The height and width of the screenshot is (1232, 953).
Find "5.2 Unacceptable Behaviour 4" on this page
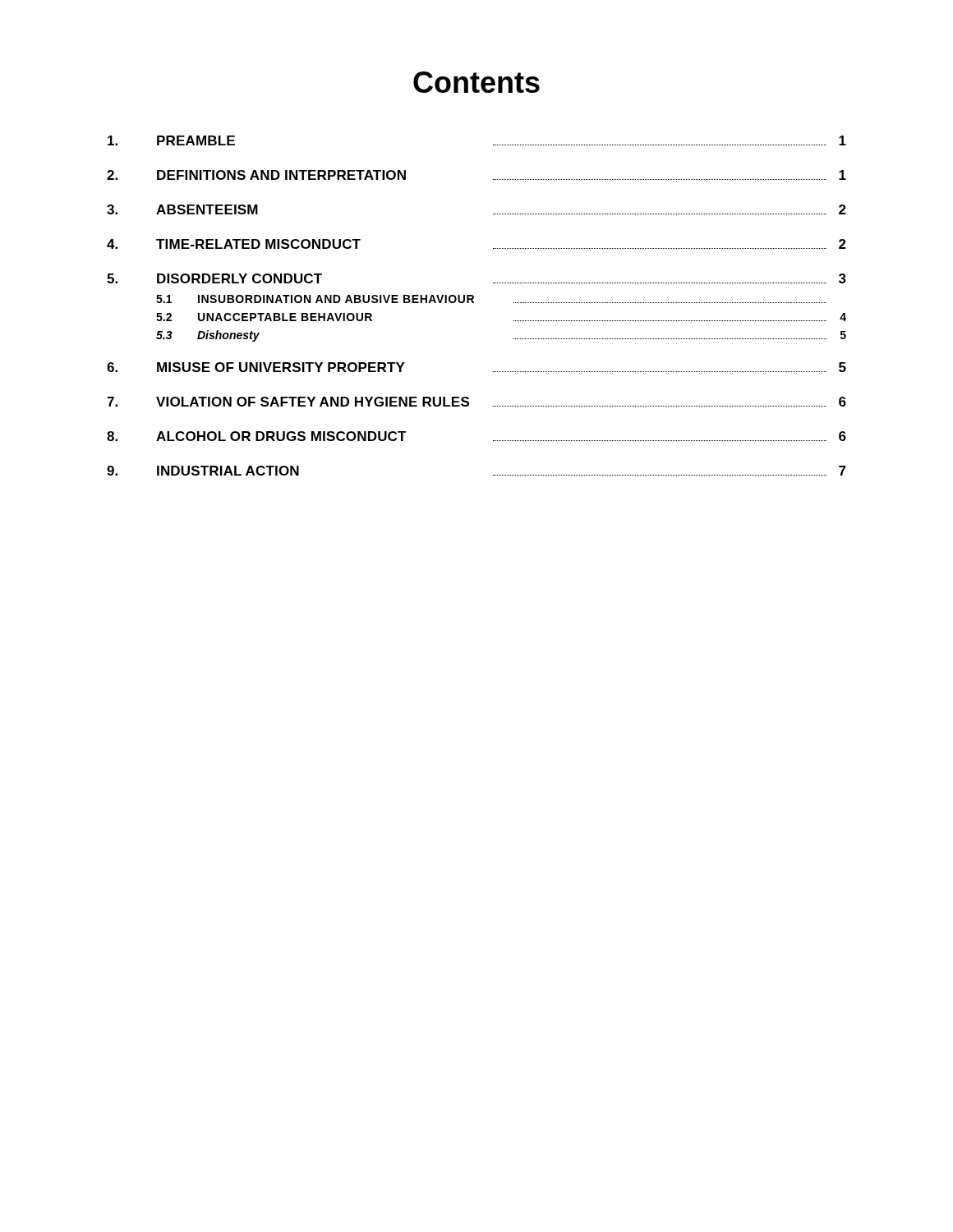[284, 317]
